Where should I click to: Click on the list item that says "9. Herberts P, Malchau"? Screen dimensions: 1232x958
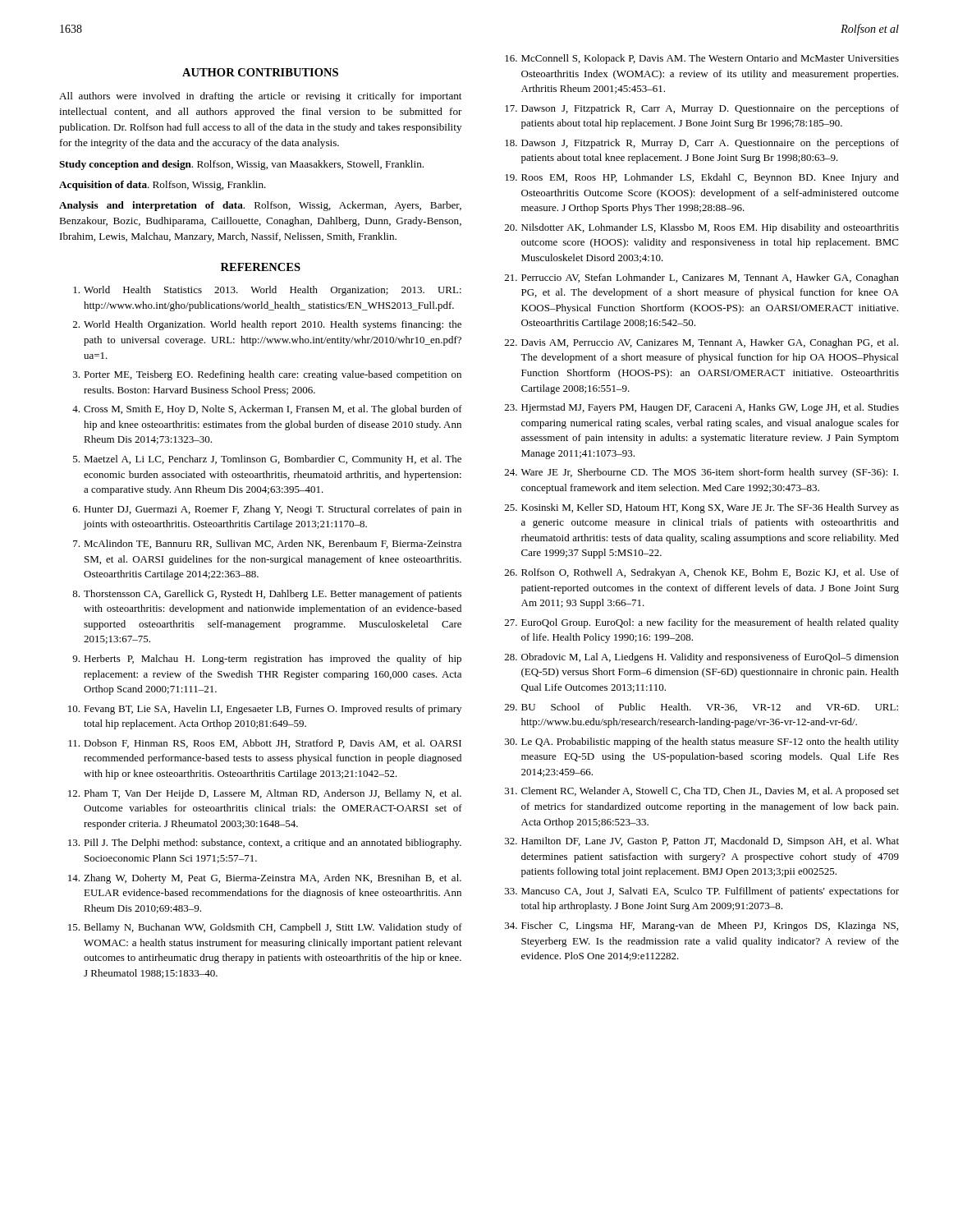tap(260, 674)
